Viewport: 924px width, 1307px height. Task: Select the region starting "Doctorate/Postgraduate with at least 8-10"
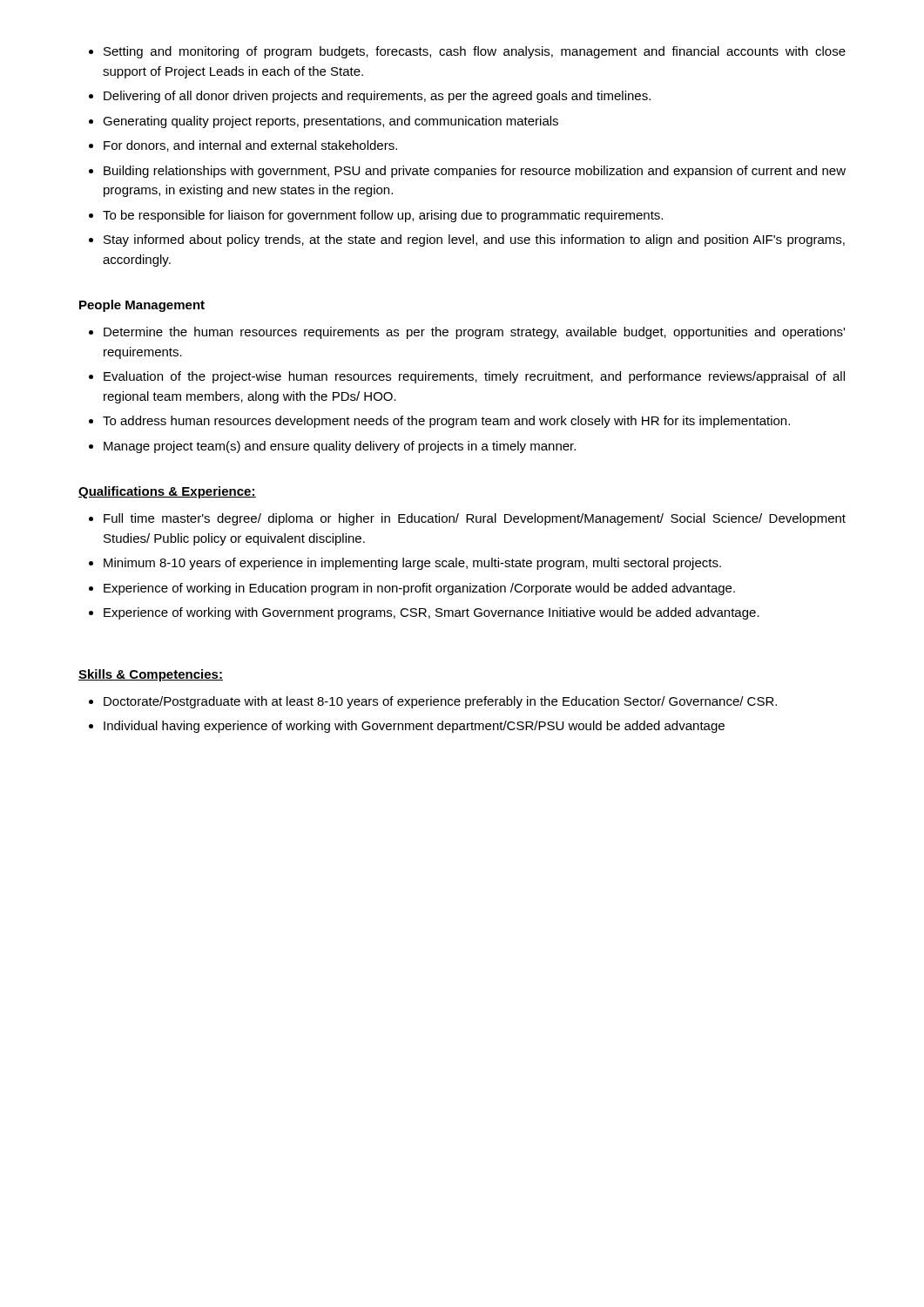tap(462, 714)
